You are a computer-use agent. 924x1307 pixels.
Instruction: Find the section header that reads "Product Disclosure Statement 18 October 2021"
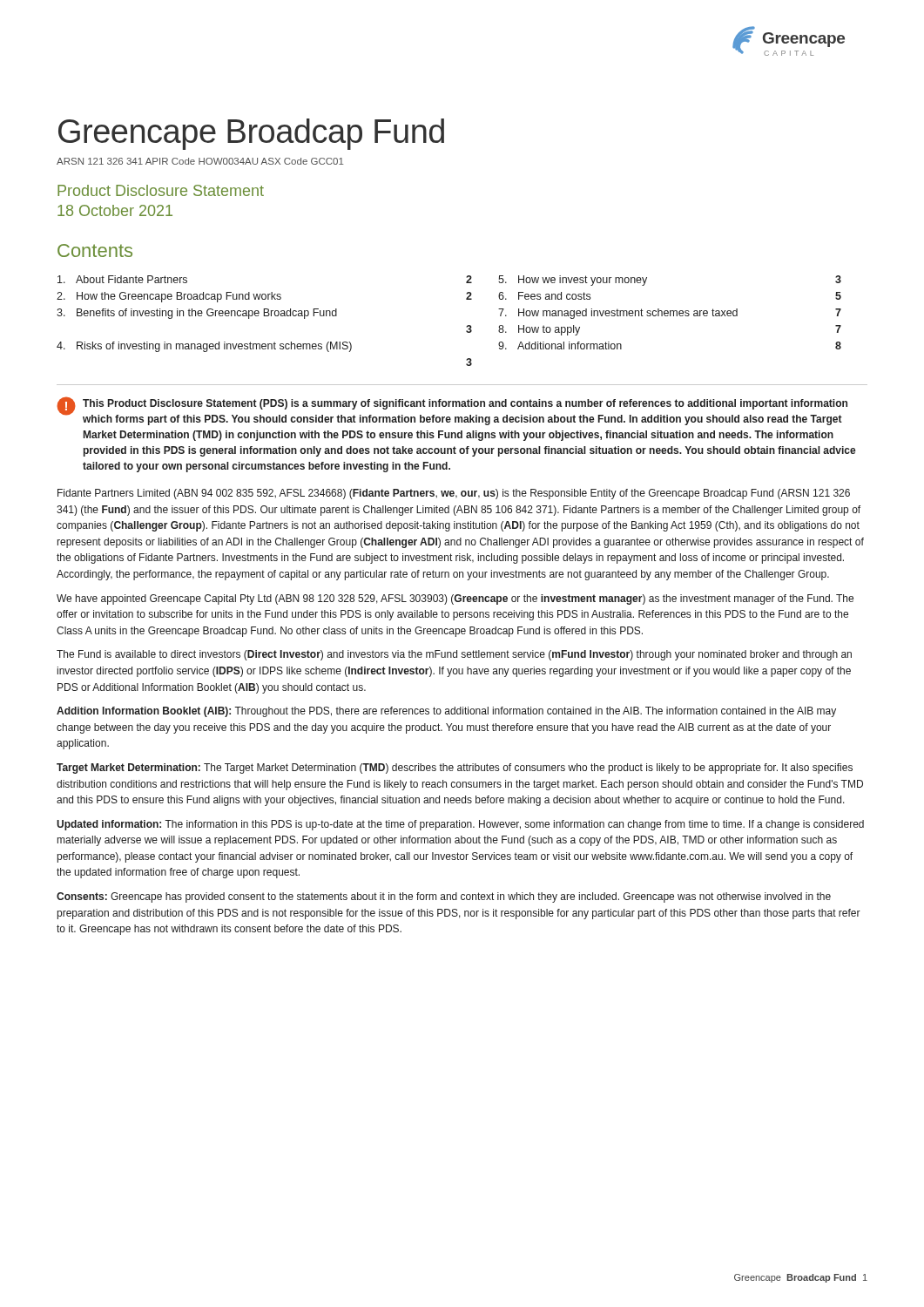(161, 190)
